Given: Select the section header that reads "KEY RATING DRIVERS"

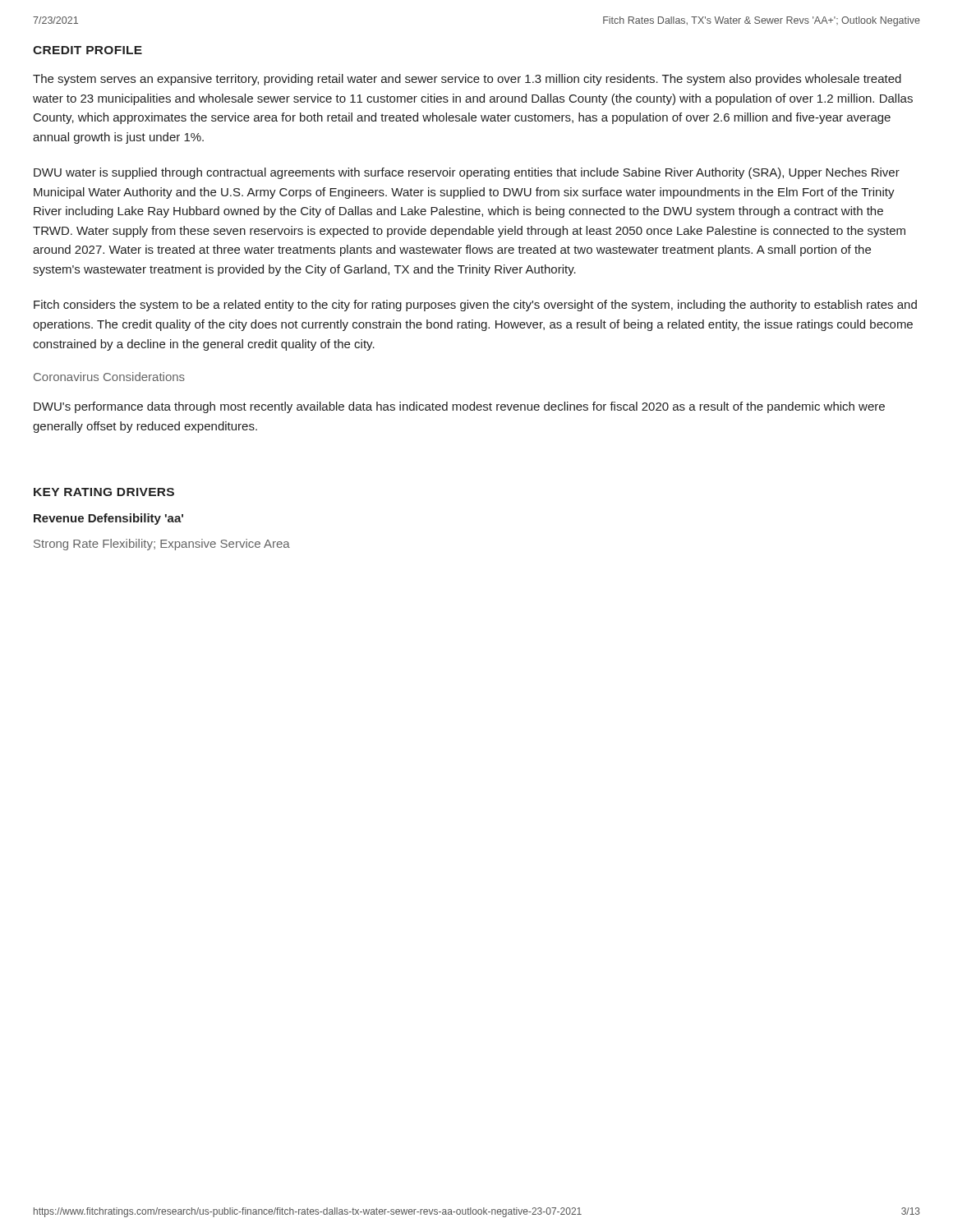Looking at the screenshot, I should click(104, 492).
